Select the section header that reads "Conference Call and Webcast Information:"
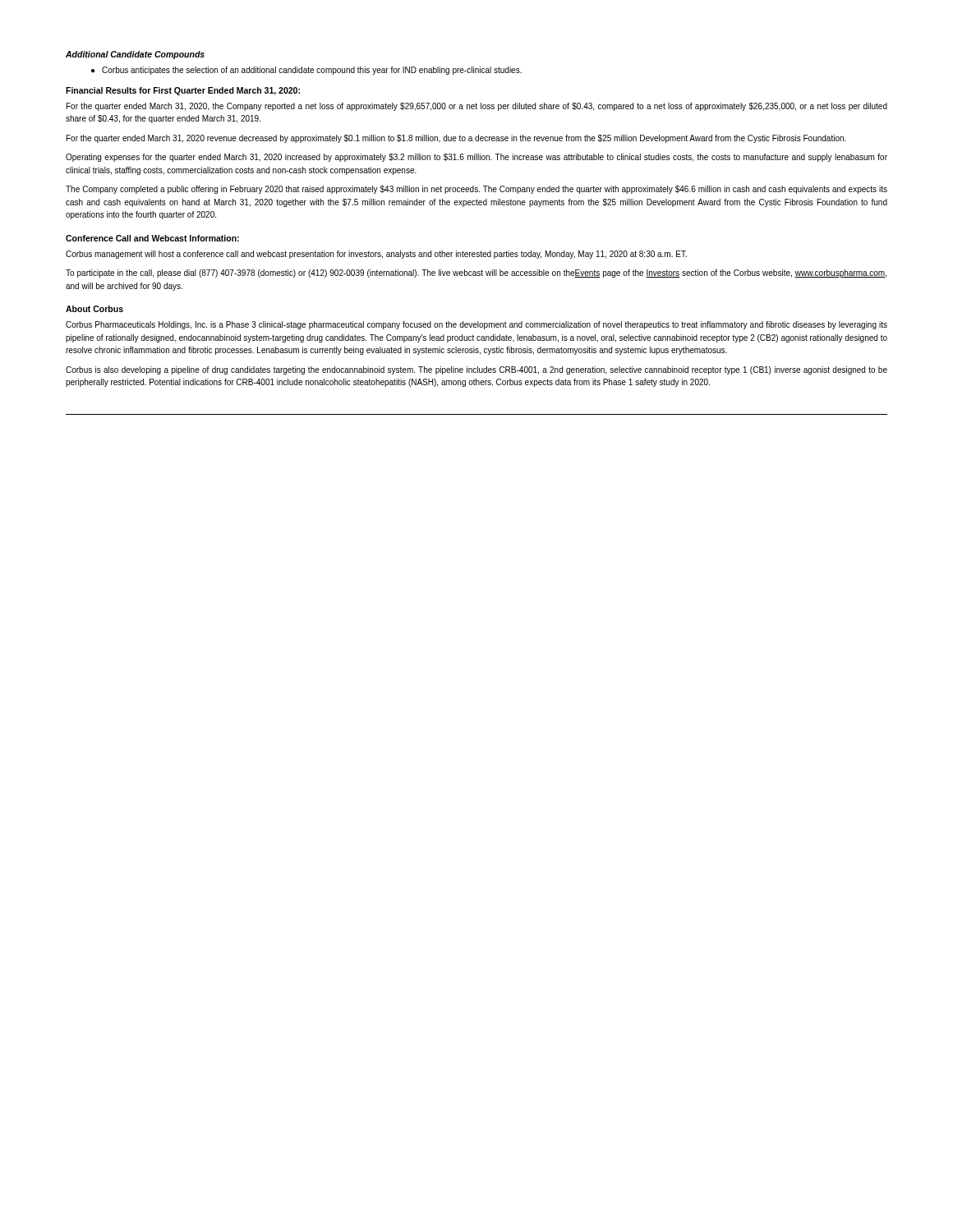 point(153,238)
